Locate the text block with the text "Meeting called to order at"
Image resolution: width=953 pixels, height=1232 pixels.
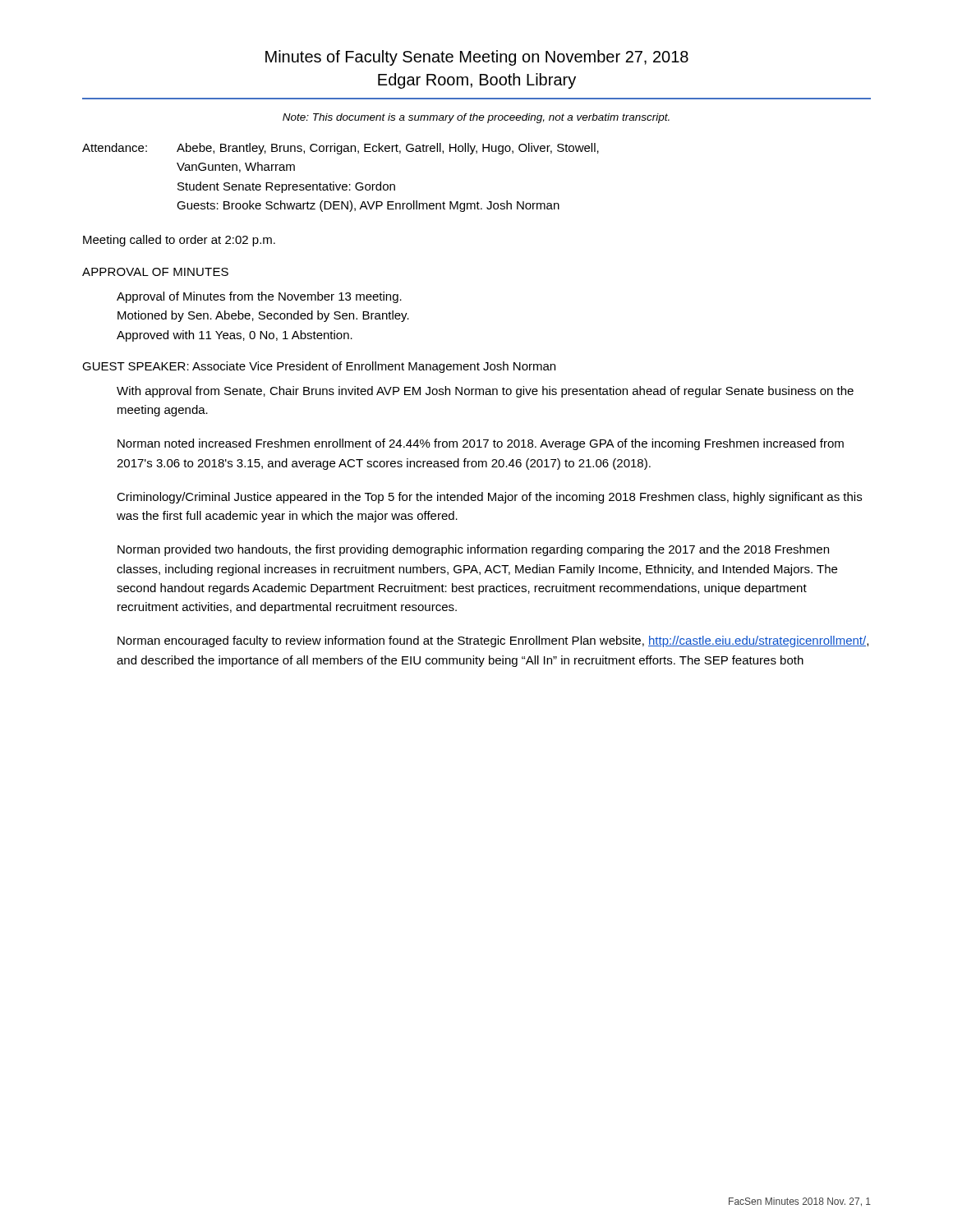tap(179, 239)
